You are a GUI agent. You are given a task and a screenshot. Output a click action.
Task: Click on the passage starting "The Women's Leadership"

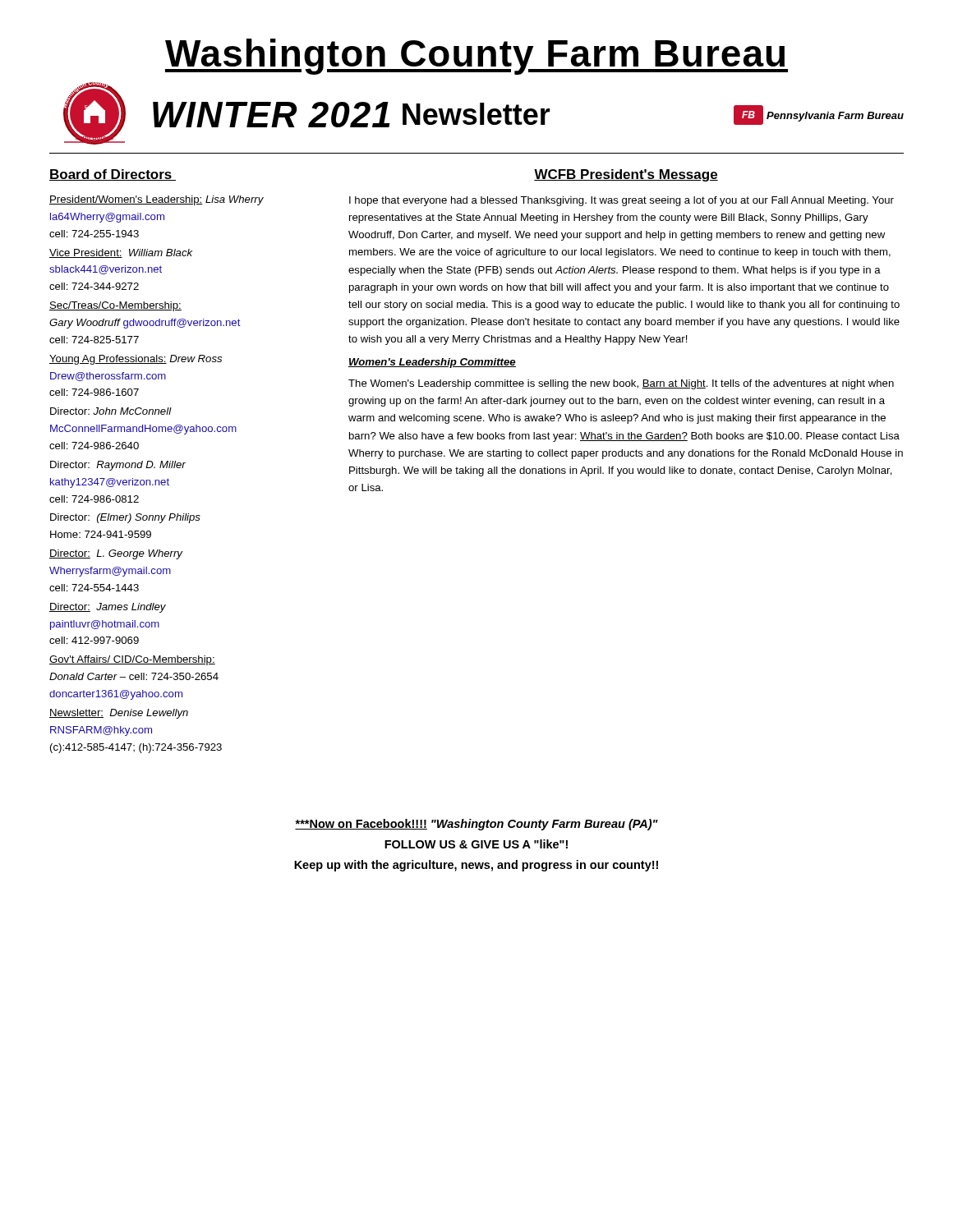click(x=626, y=435)
